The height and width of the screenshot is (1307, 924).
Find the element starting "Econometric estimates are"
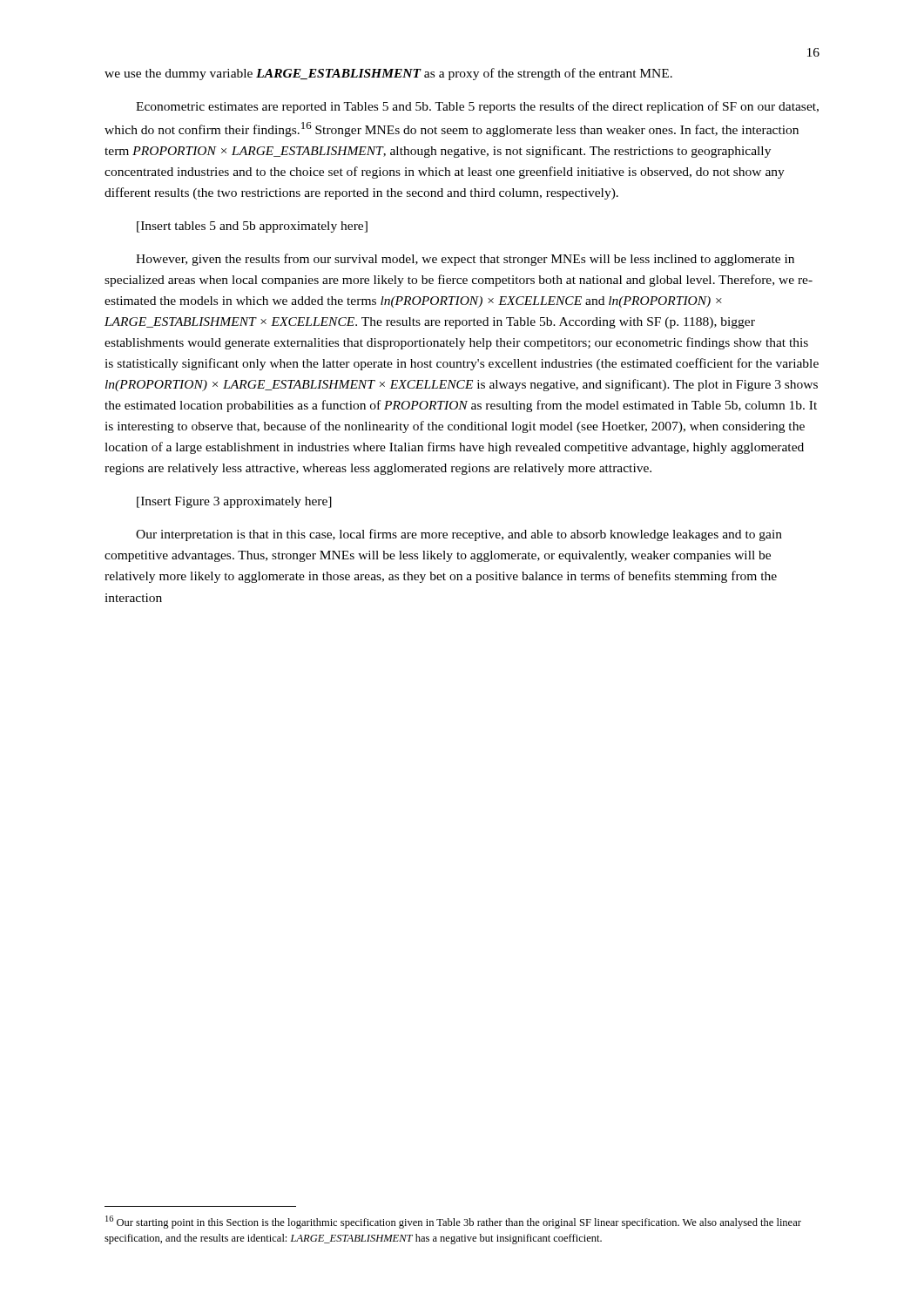coord(462,150)
